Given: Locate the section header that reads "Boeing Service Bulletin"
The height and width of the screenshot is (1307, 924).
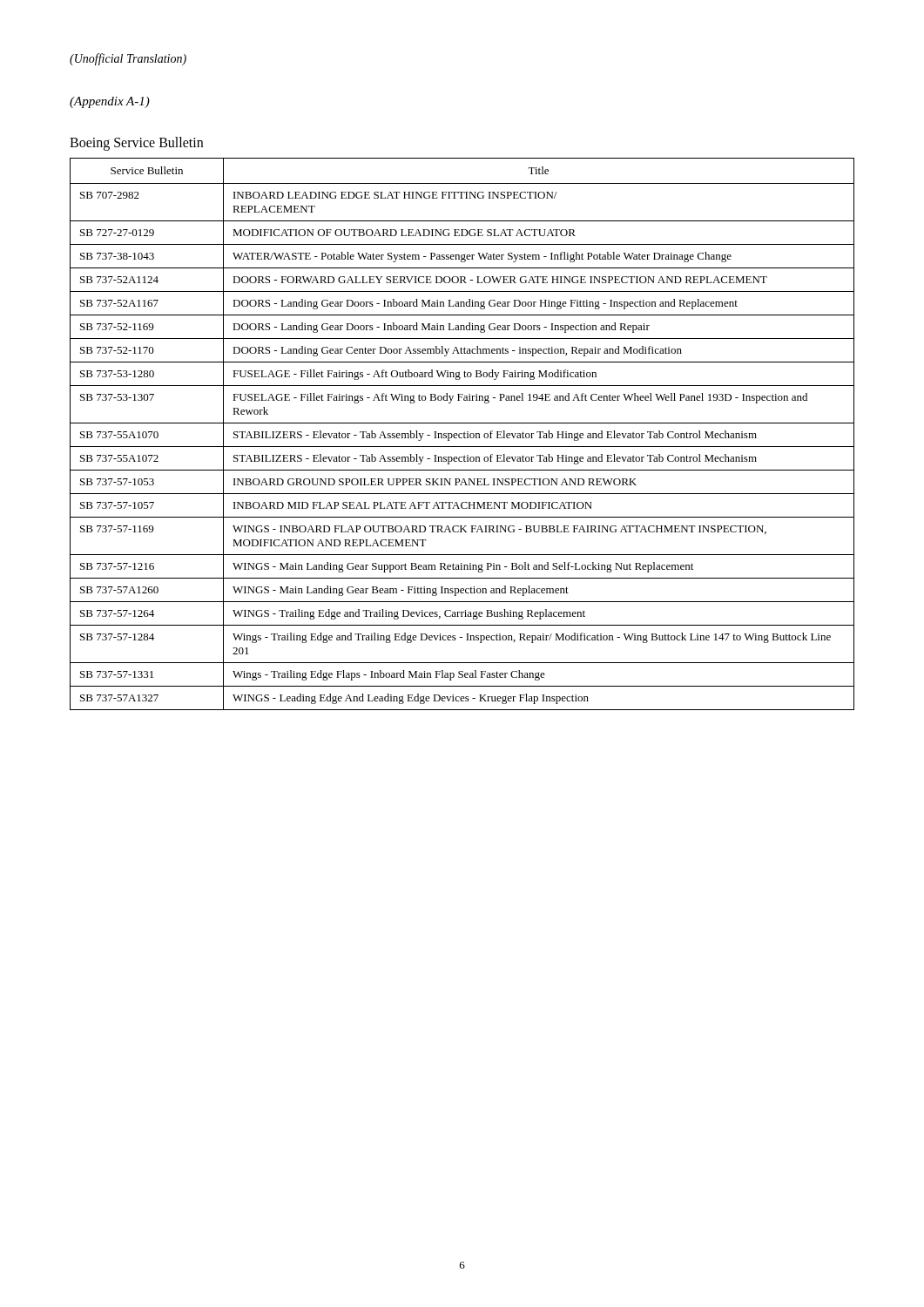Looking at the screenshot, I should coord(137,142).
